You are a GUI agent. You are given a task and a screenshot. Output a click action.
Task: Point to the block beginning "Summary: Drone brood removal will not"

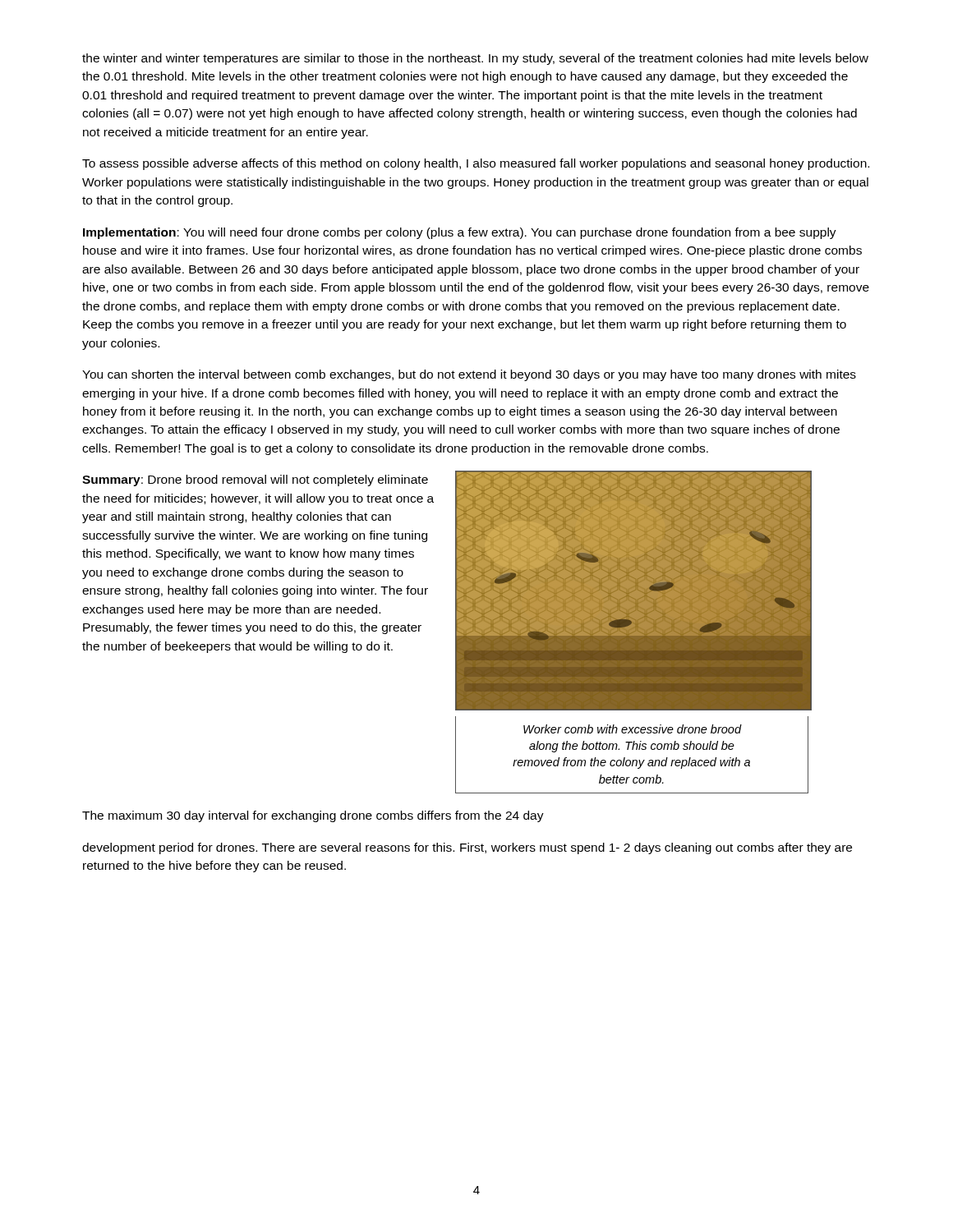258,563
